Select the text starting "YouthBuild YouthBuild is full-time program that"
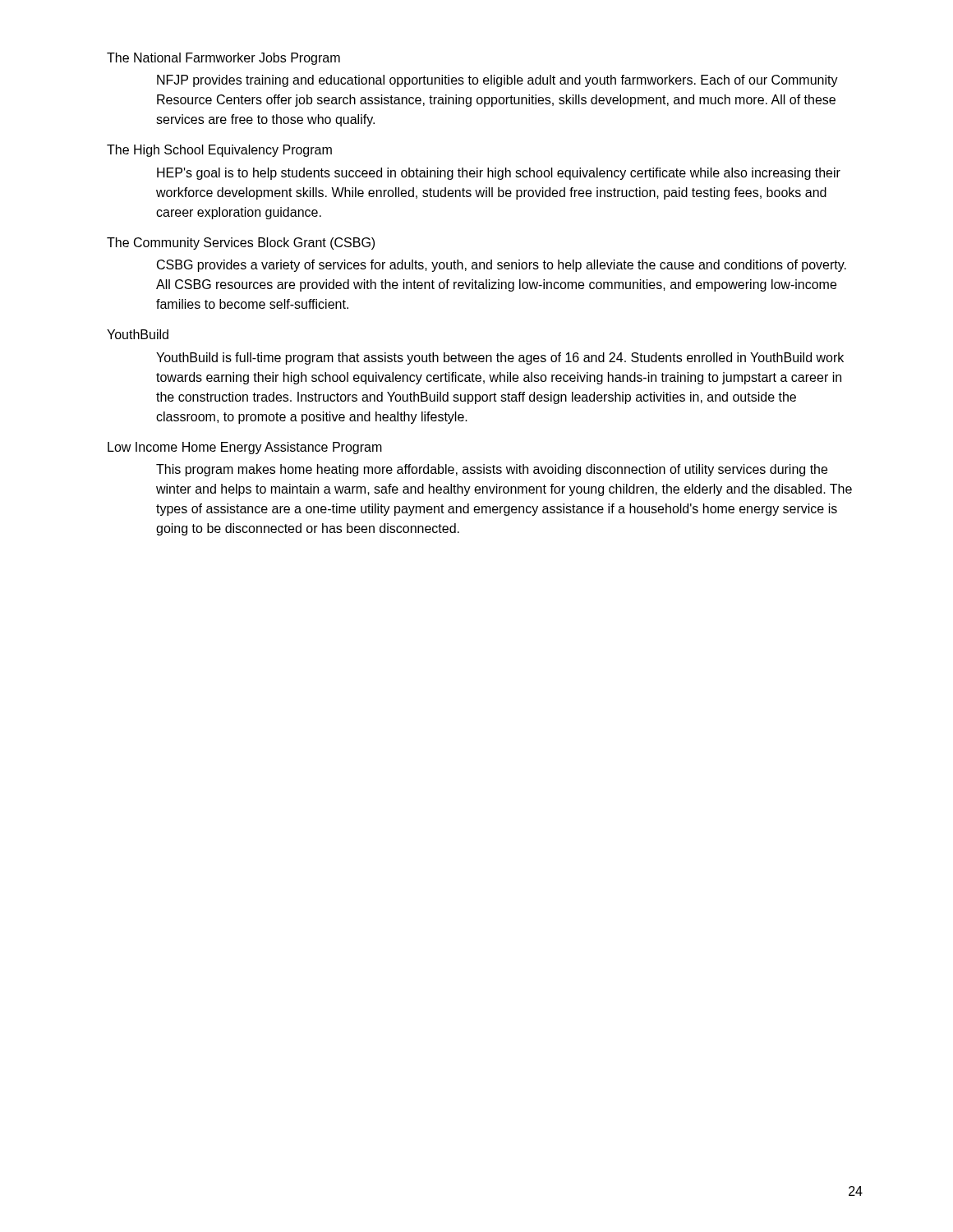Screen dimensions: 1232x953 pyautogui.click(x=485, y=376)
